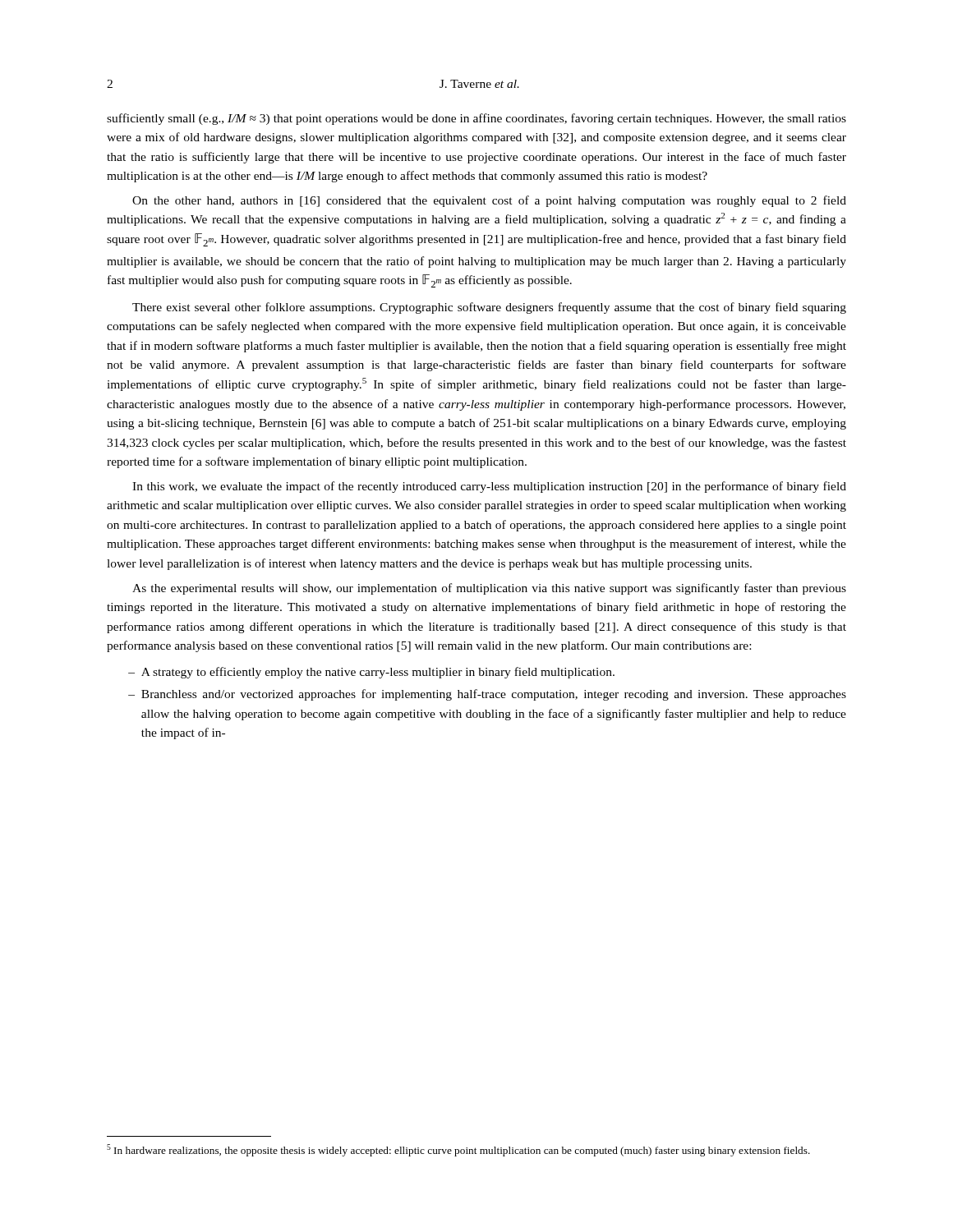This screenshot has width=953, height=1232.
Task: Click on the block starting "On the other hand, authors in [16]"
Action: pos(476,241)
